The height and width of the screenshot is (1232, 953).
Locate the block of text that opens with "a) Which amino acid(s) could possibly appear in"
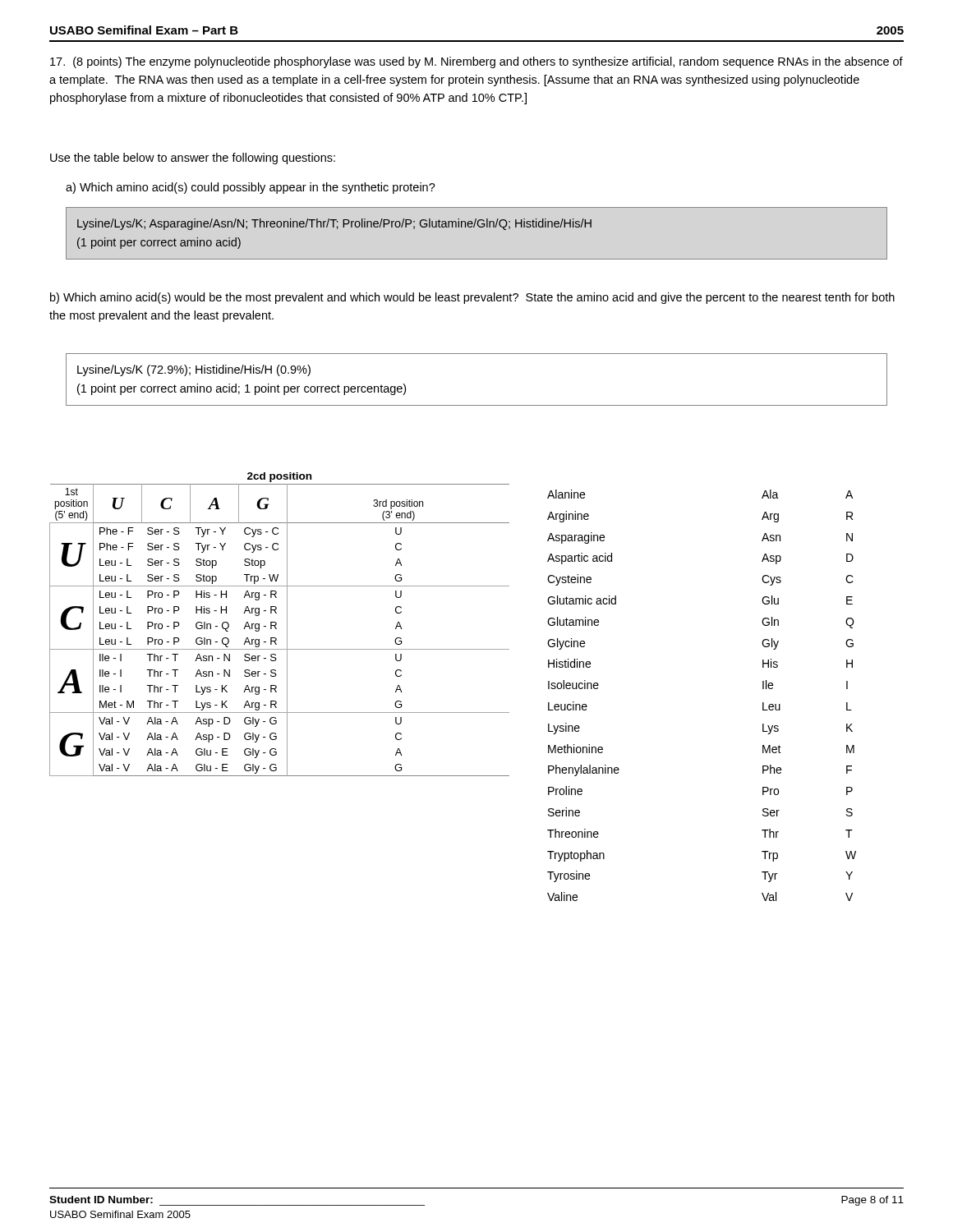[x=250, y=187]
